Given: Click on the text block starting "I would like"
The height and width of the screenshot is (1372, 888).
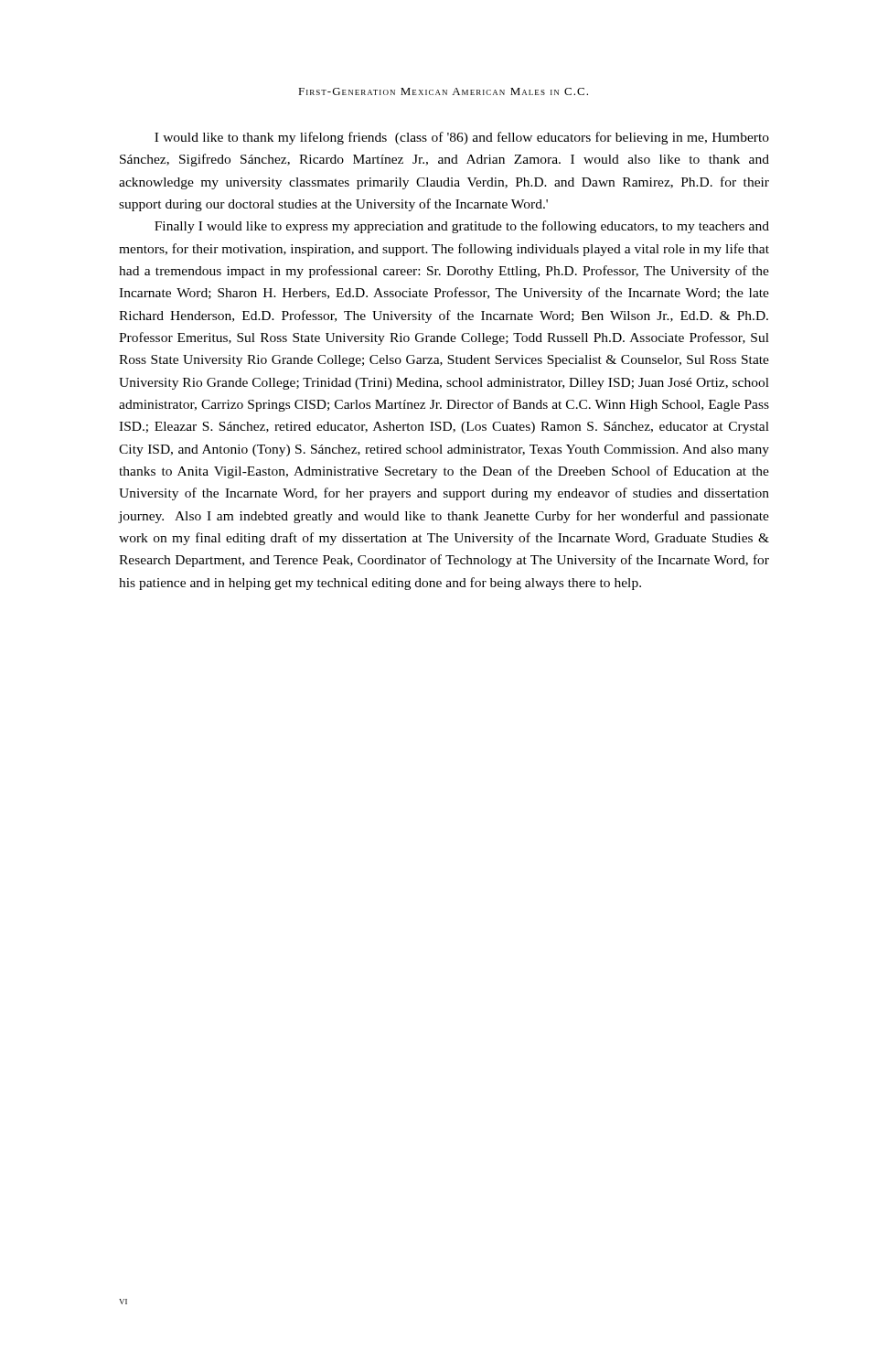Looking at the screenshot, I should [444, 170].
